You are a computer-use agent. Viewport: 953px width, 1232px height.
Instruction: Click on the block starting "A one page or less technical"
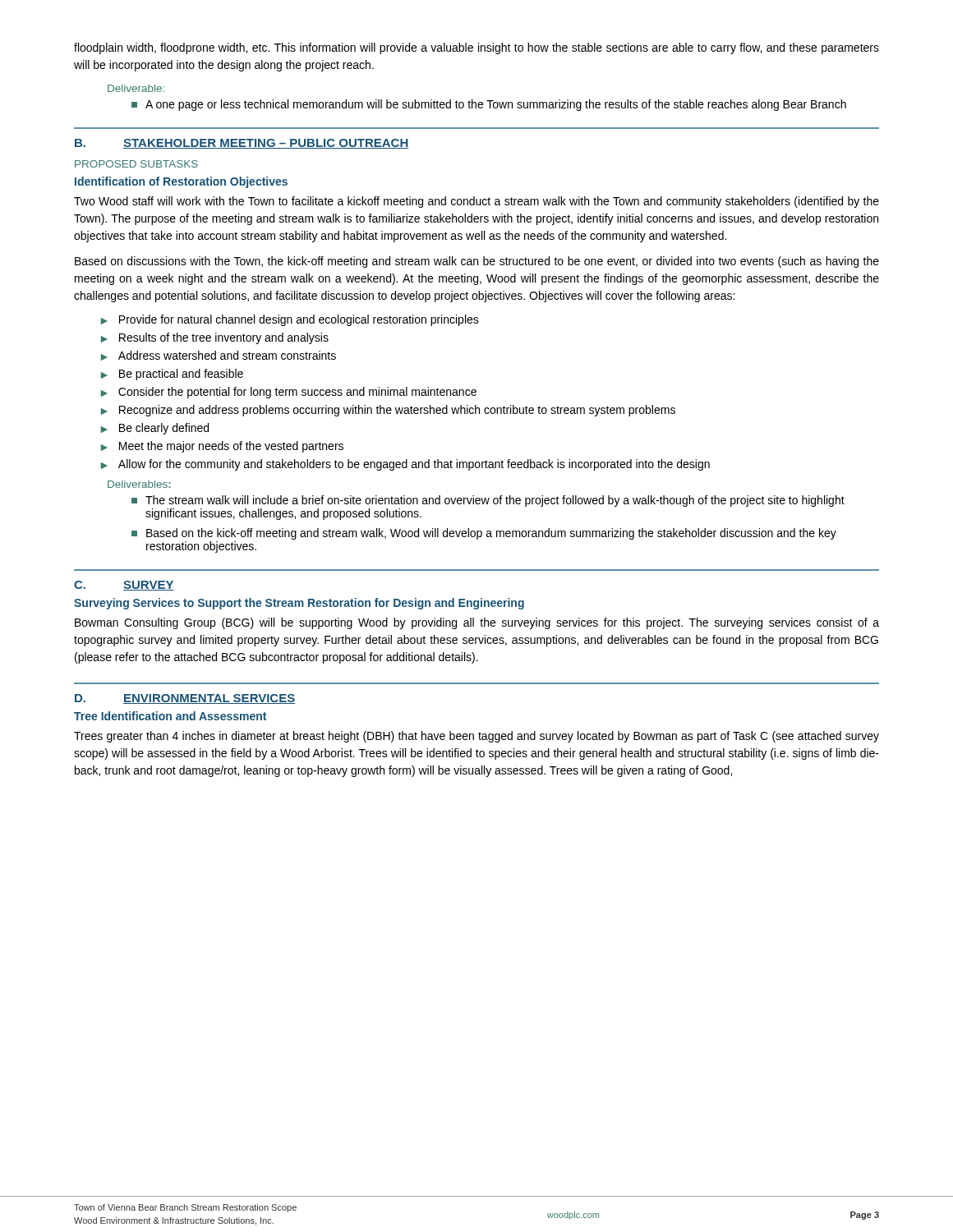tap(489, 104)
